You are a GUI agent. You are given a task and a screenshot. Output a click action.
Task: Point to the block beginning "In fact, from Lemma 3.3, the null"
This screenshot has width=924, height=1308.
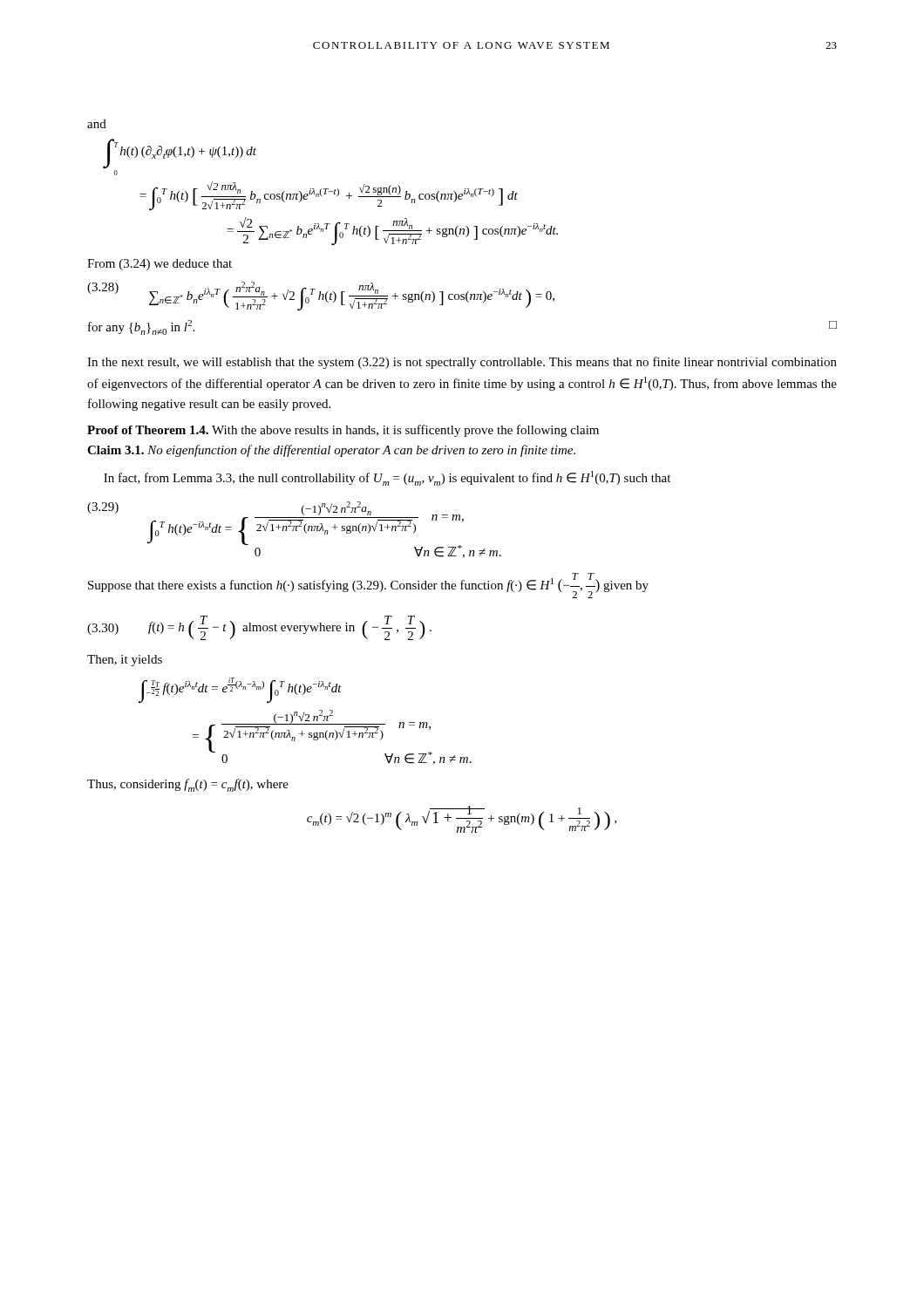click(x=379, y=478)
